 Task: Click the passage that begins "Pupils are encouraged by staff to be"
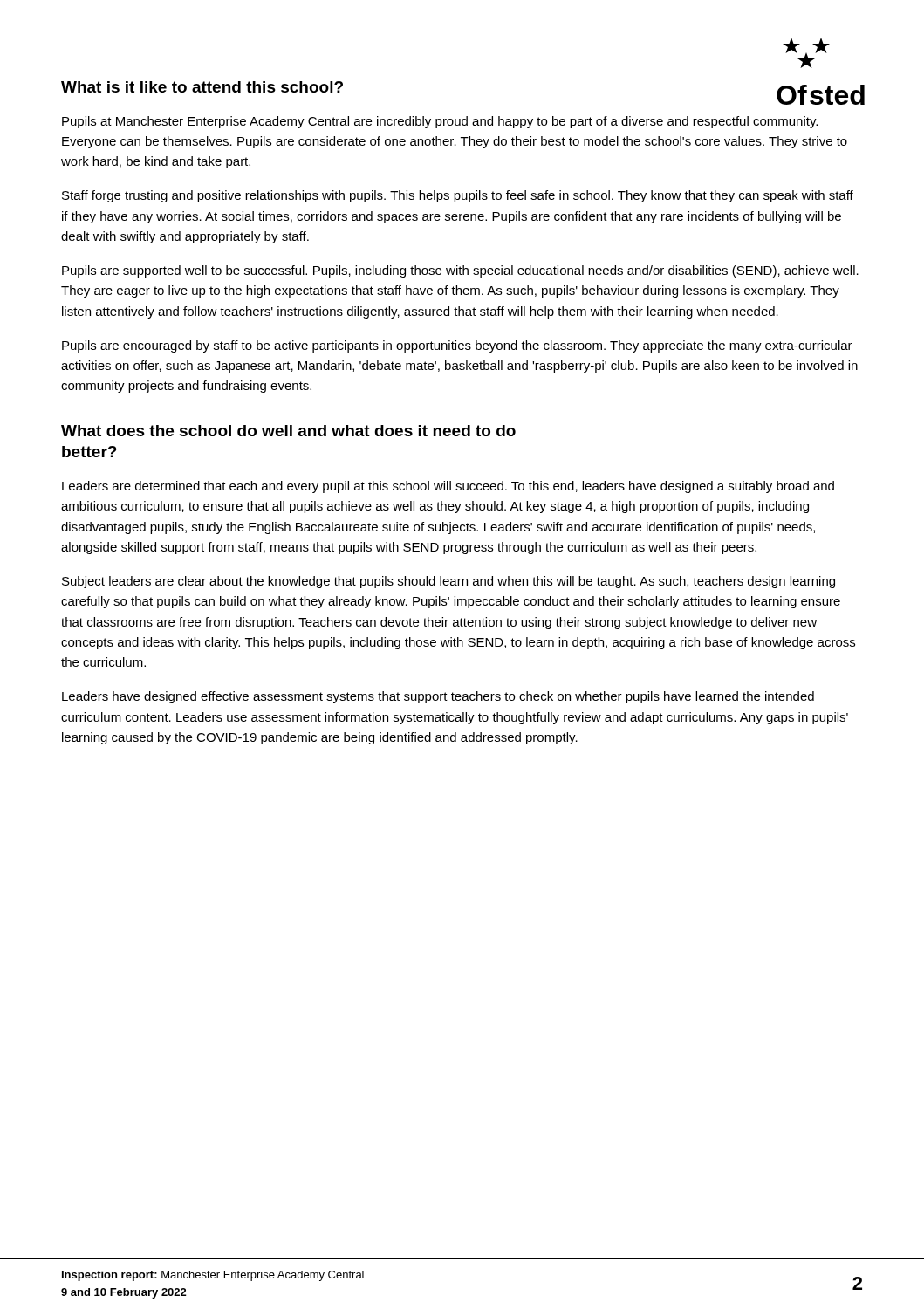pos(460,365)
